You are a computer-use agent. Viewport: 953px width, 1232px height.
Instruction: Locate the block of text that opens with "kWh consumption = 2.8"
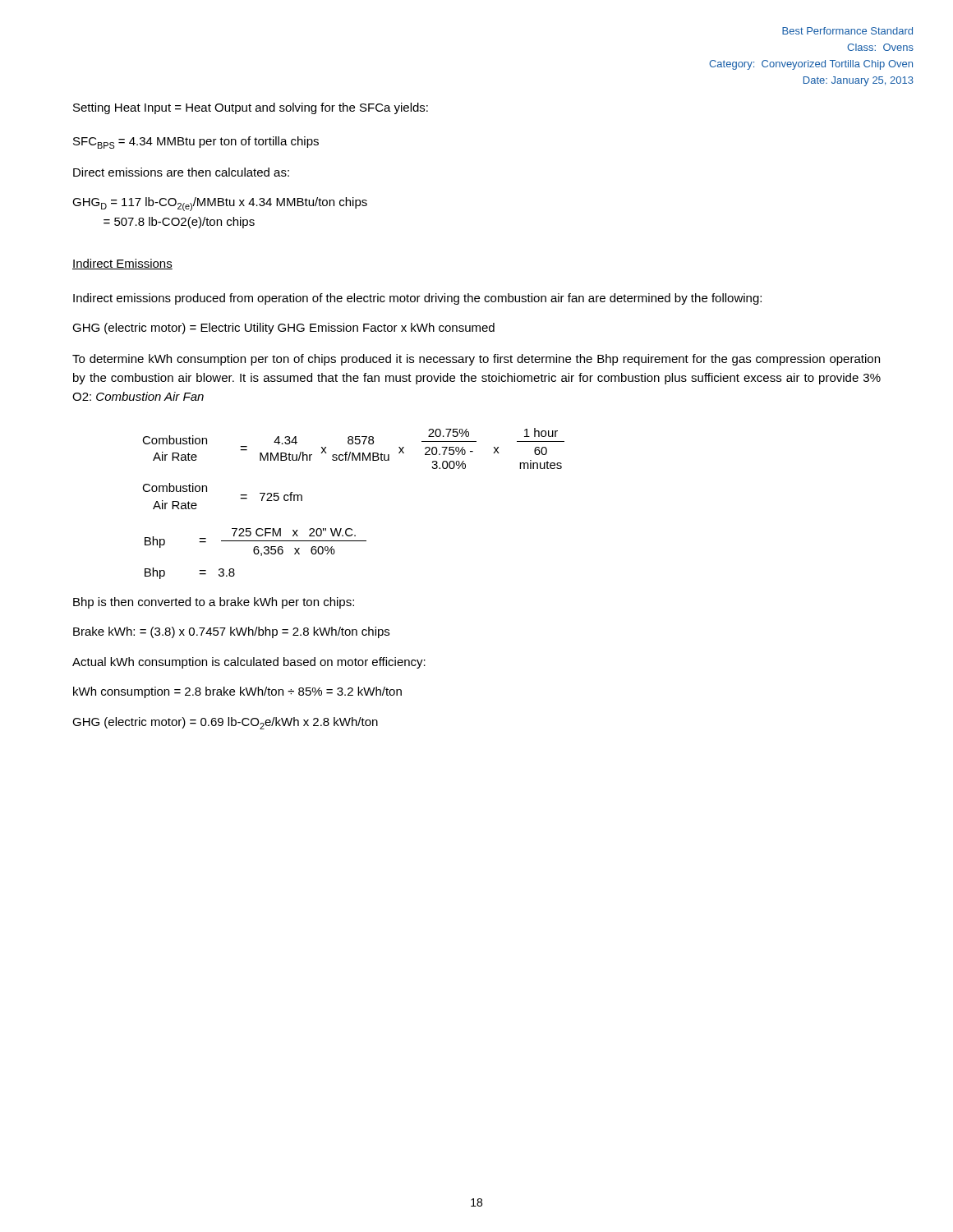coord(237,691)
